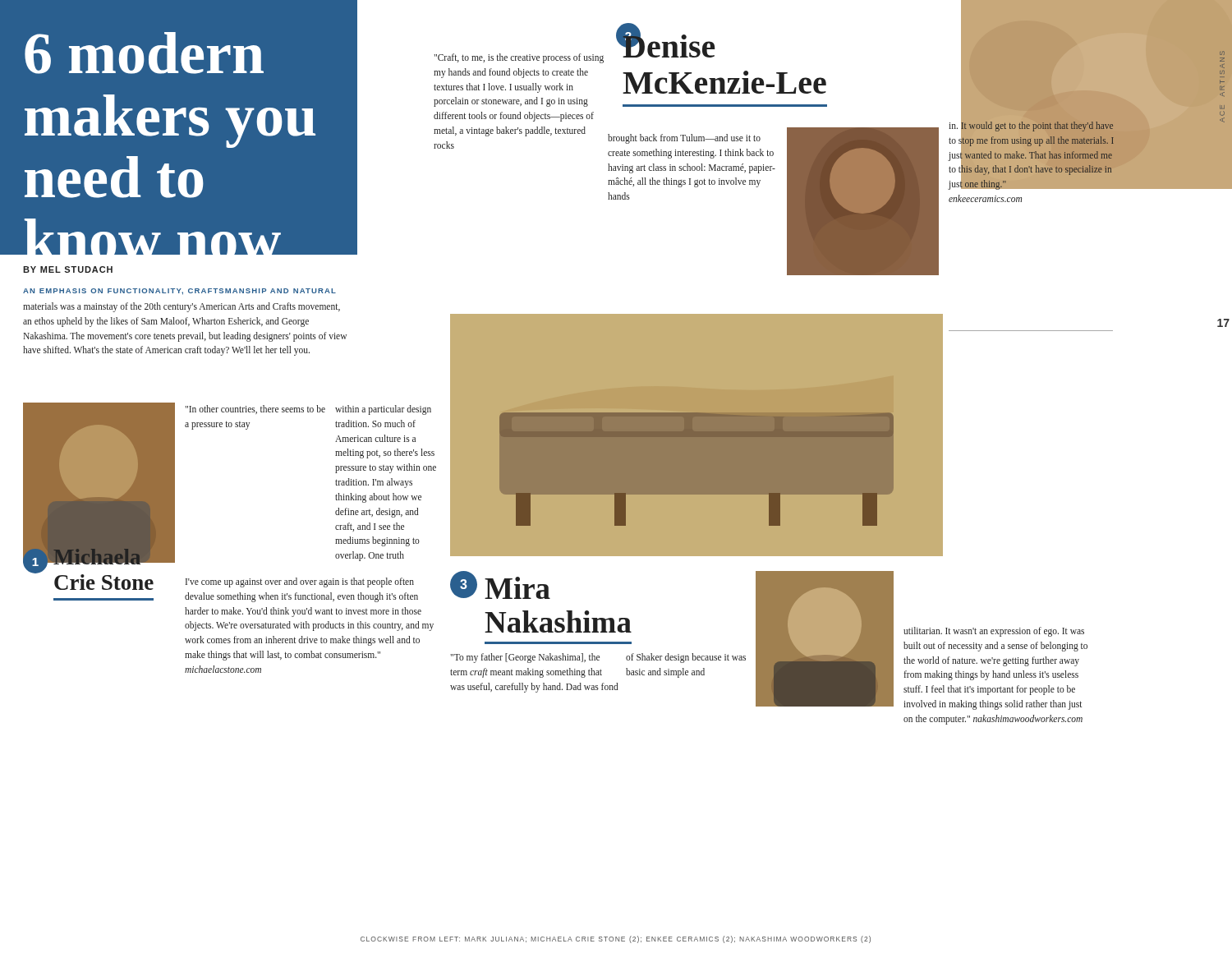
Task: Find the block on this page that starts "in. It would"
Action: (1031, 162)
